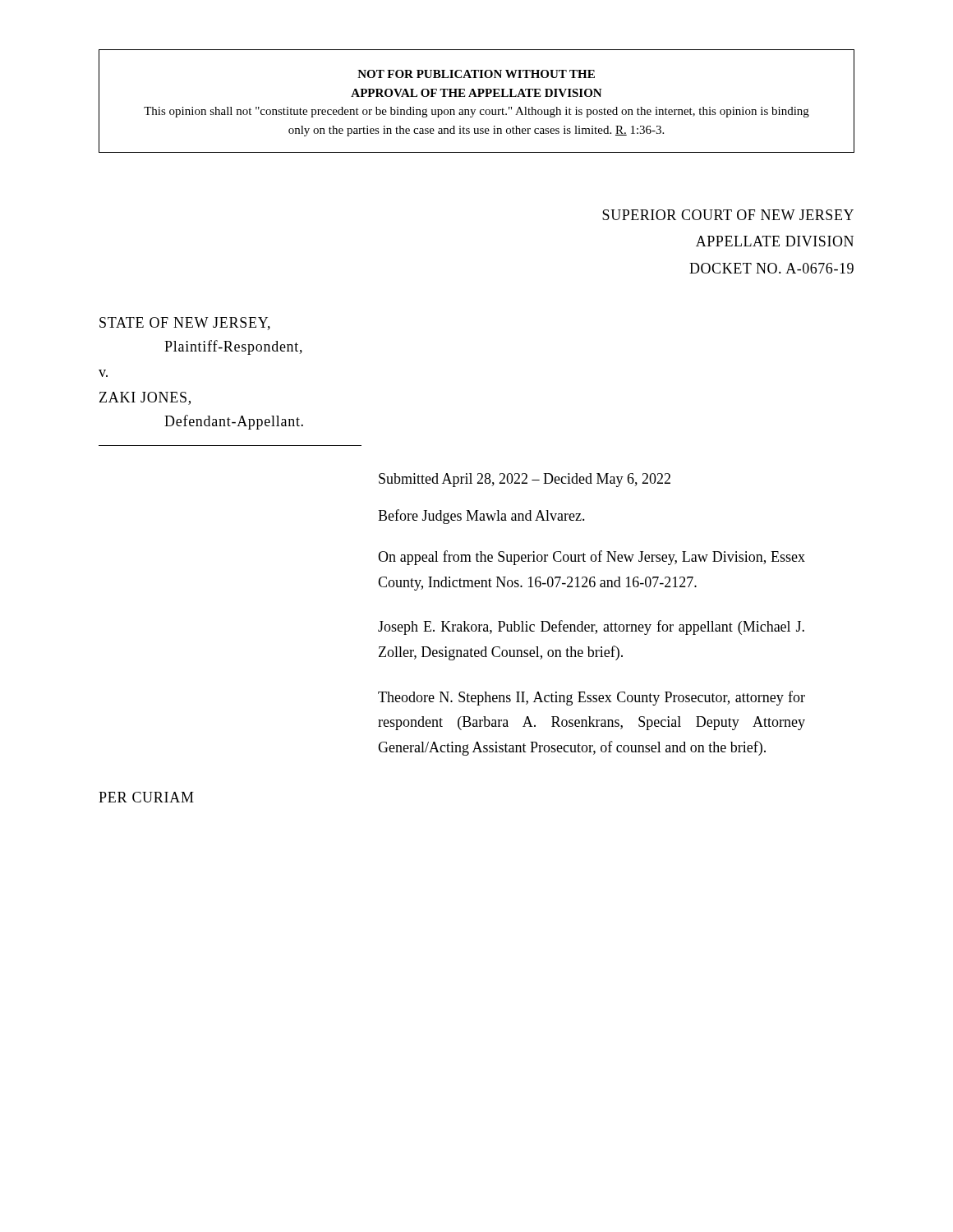Select the text block with the text "Theodore N. Stephens II, Acting Essex County Prosecutor,"
The width and height of the screenshot is (953, 1232).
(592, 722)
